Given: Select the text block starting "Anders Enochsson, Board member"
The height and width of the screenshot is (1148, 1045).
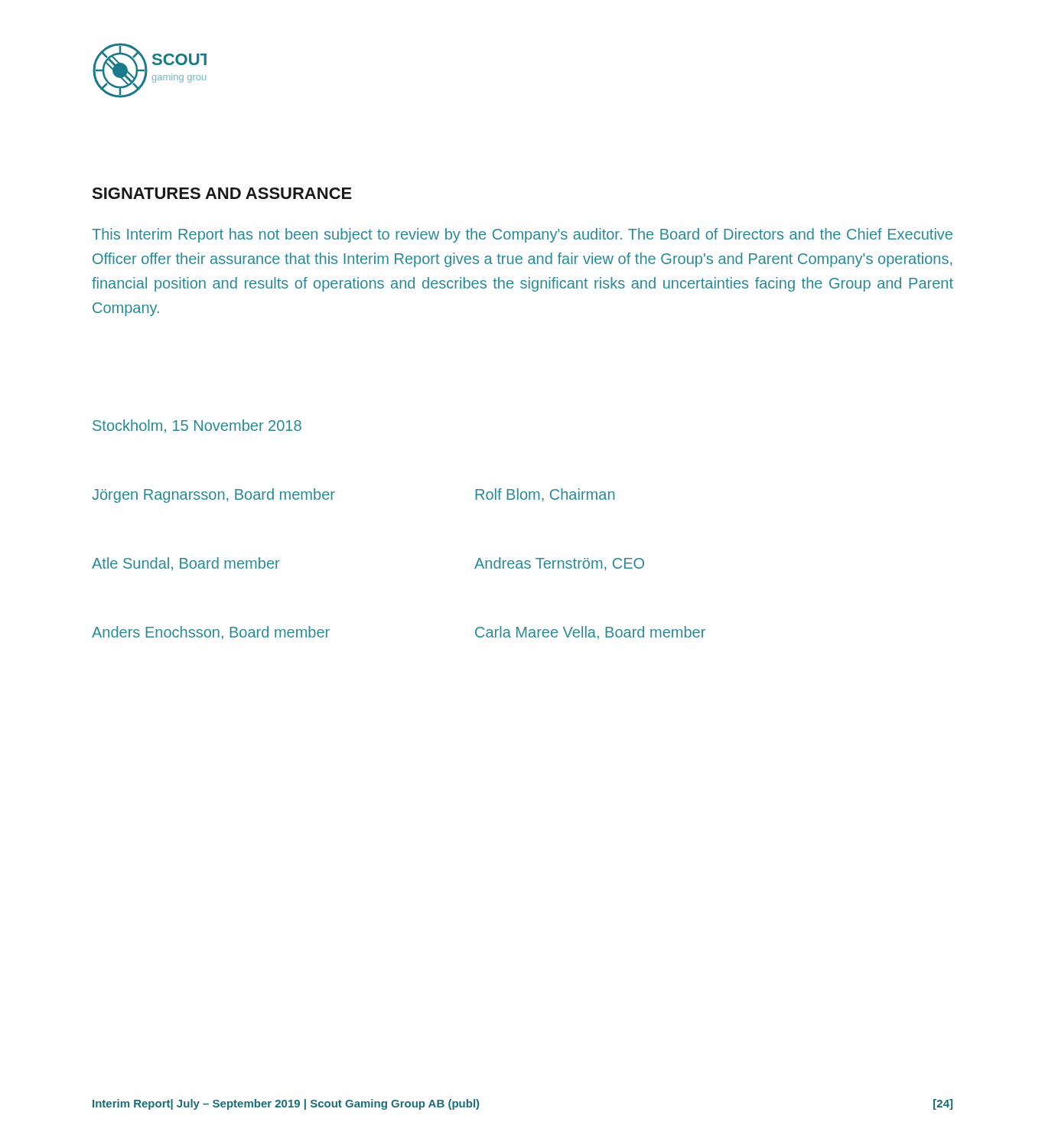Looking at the screenshot, I should [x=211, y=632].
